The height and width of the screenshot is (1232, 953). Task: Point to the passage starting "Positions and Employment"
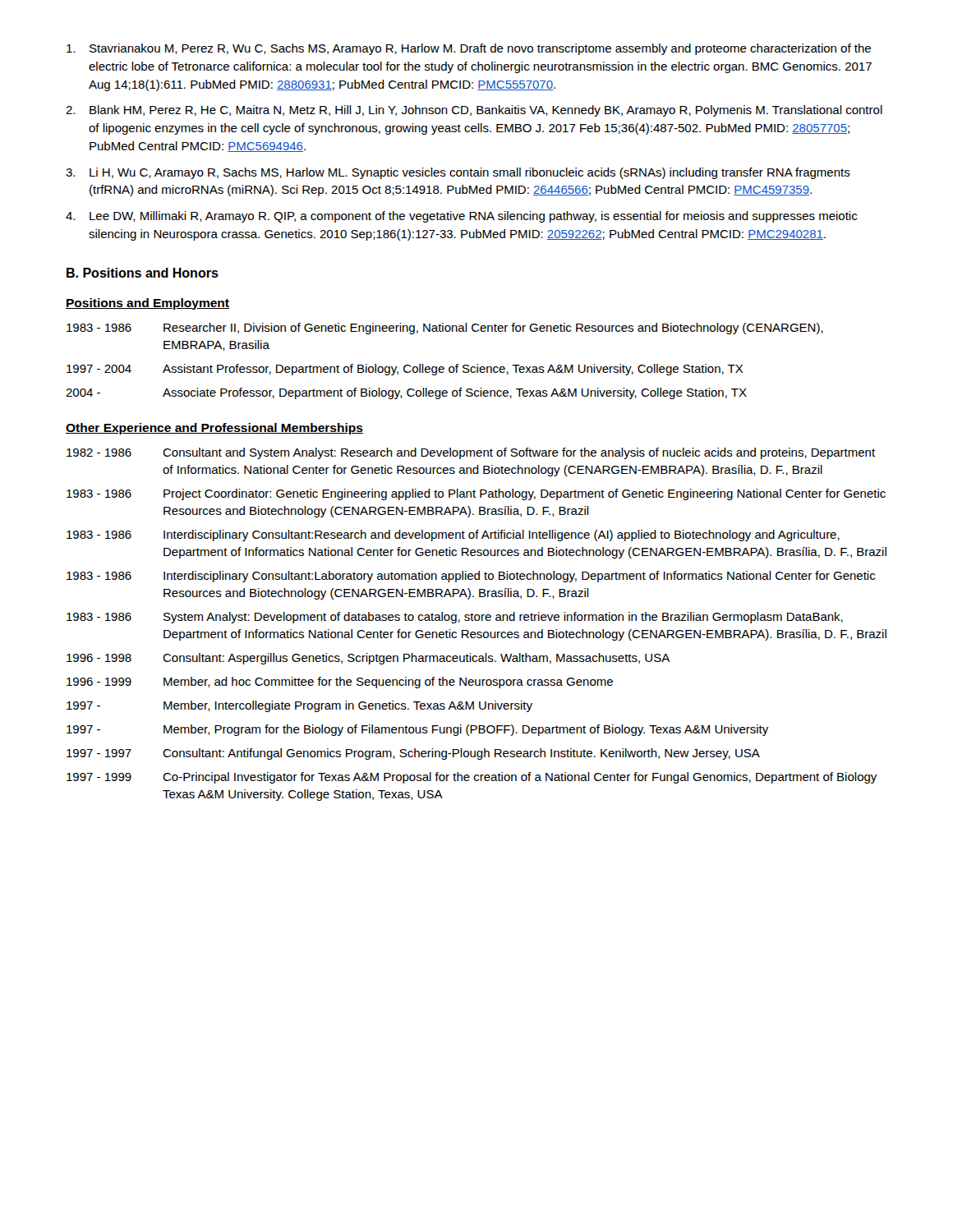click(x=147, y=302)
